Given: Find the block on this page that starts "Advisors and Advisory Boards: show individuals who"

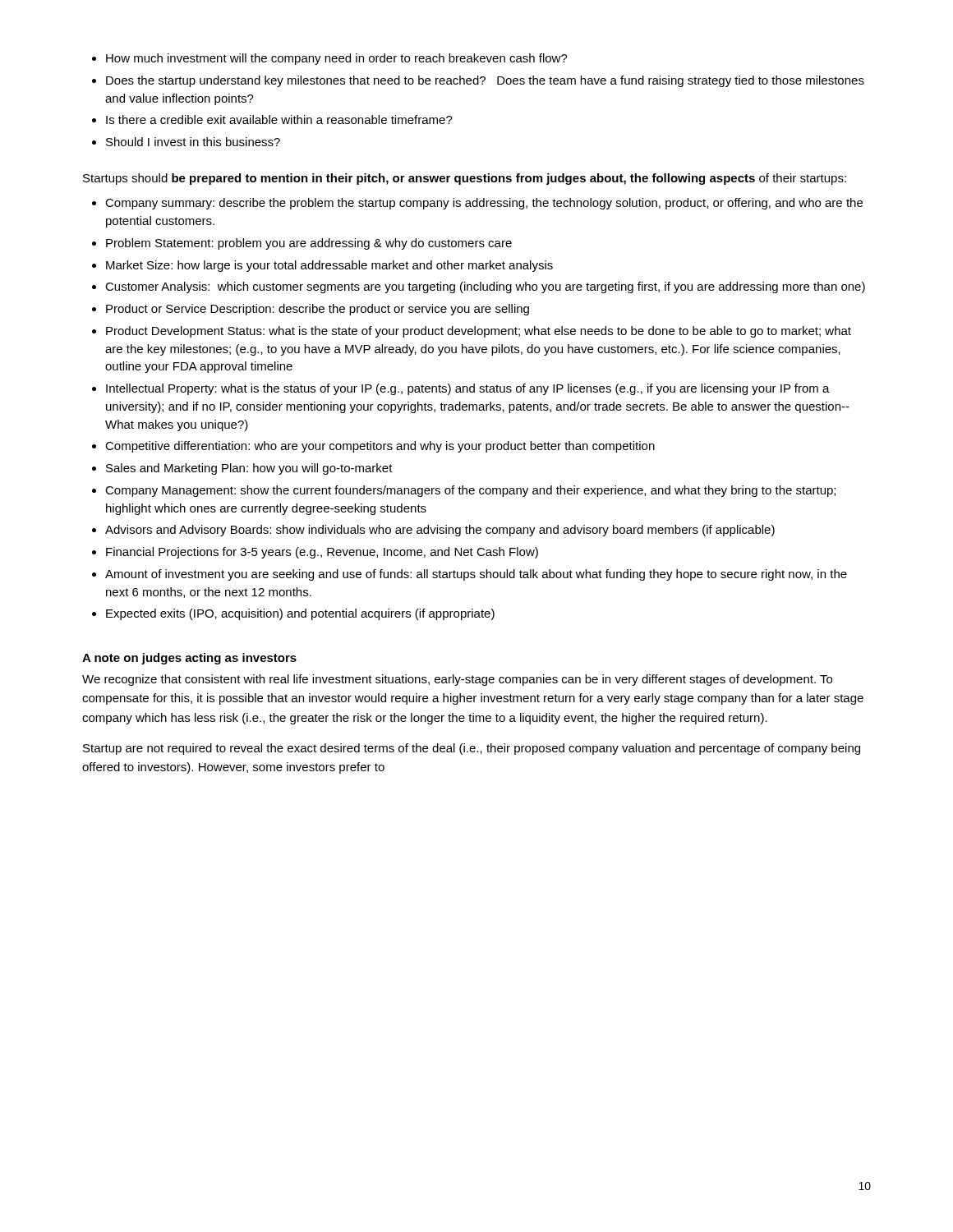Looking at the screenshot, I should (x=440, y=530).
